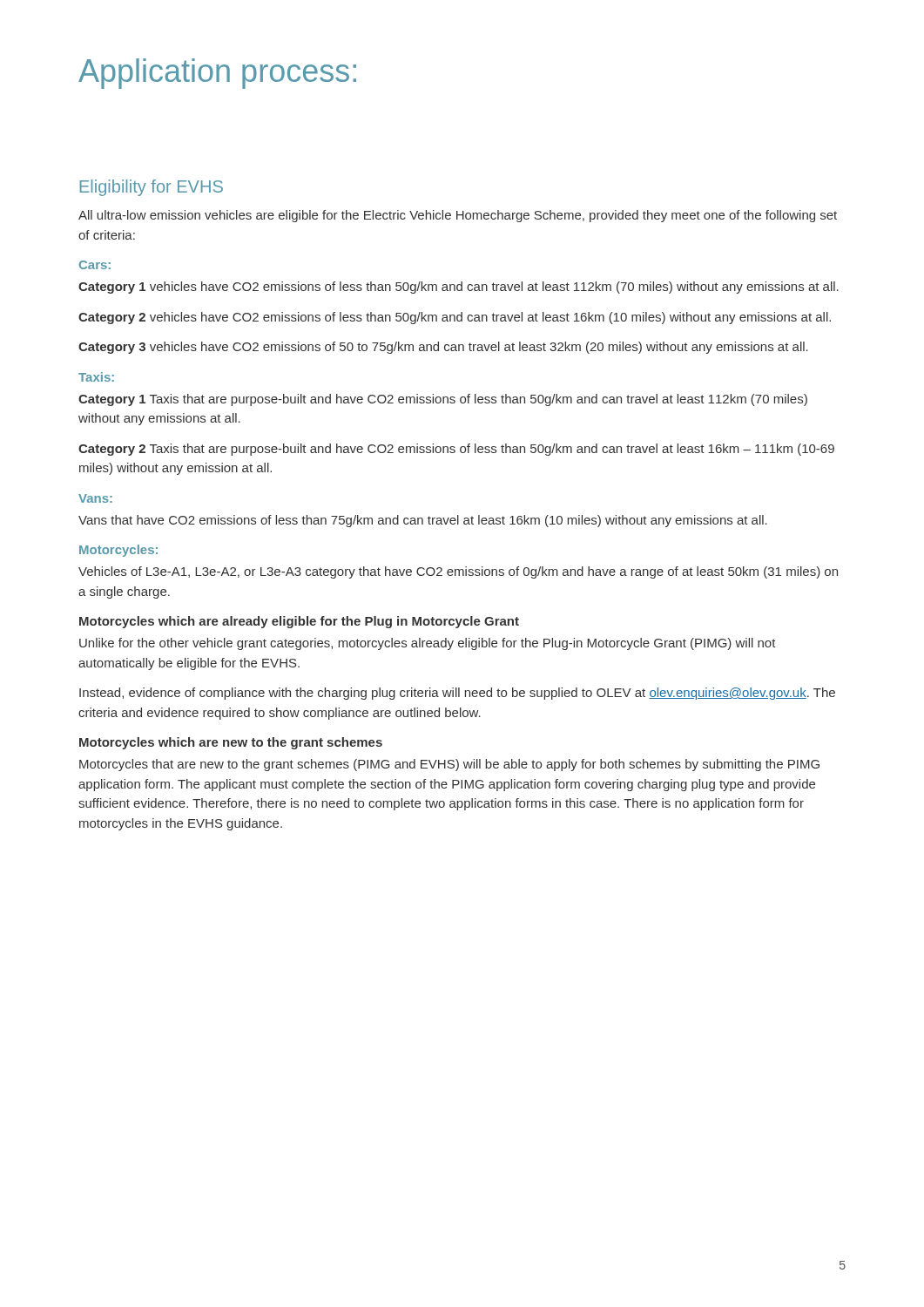Locate the text block that reads "Category 2 Taxis that are purpose-built and have"
Image resolution: width=924 pixels, height=1307 pixels.
pyautogui.click(x=462, y=458)
